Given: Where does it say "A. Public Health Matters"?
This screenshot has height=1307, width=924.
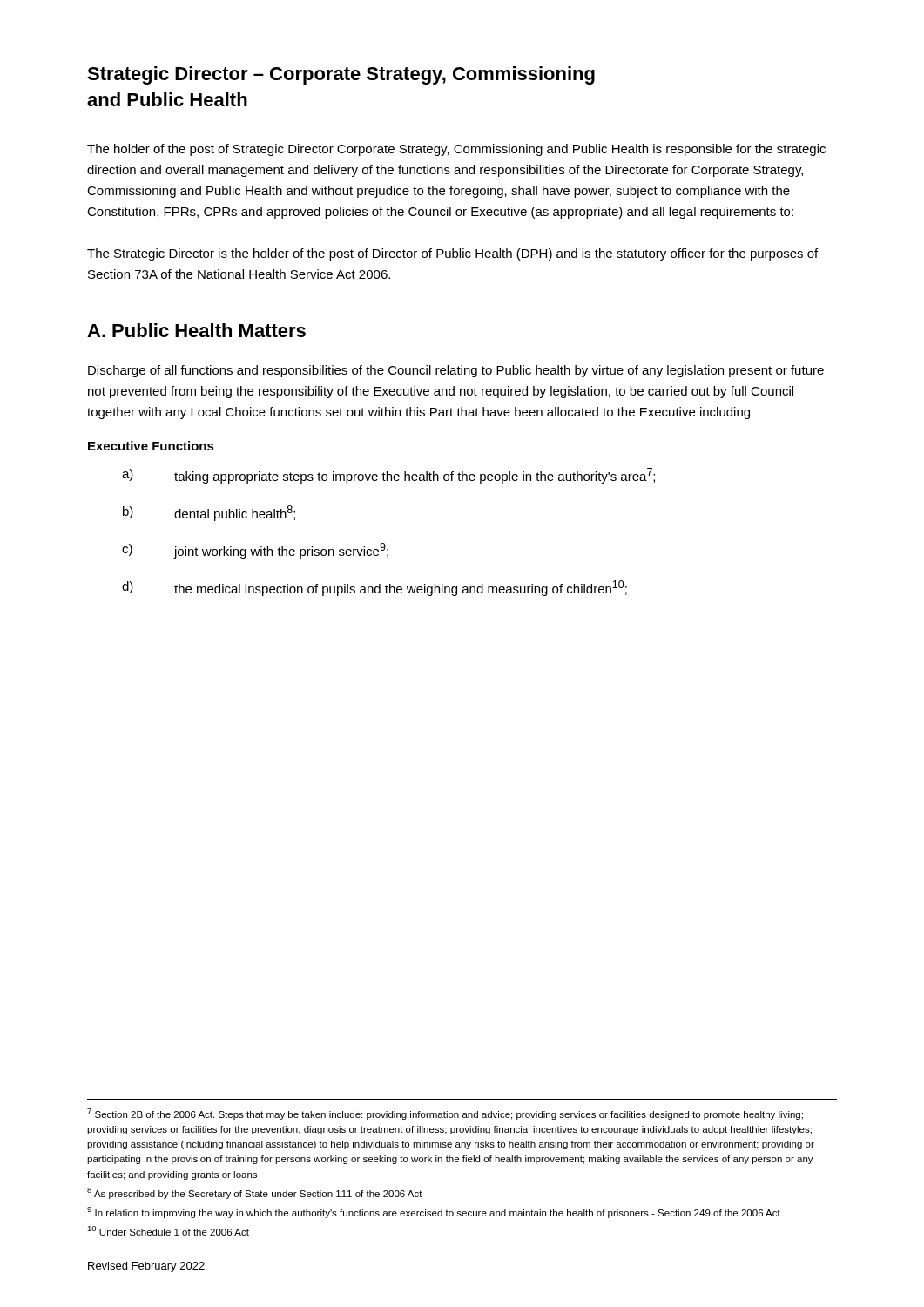Looking at the screenshot, I should coord(197,331).
